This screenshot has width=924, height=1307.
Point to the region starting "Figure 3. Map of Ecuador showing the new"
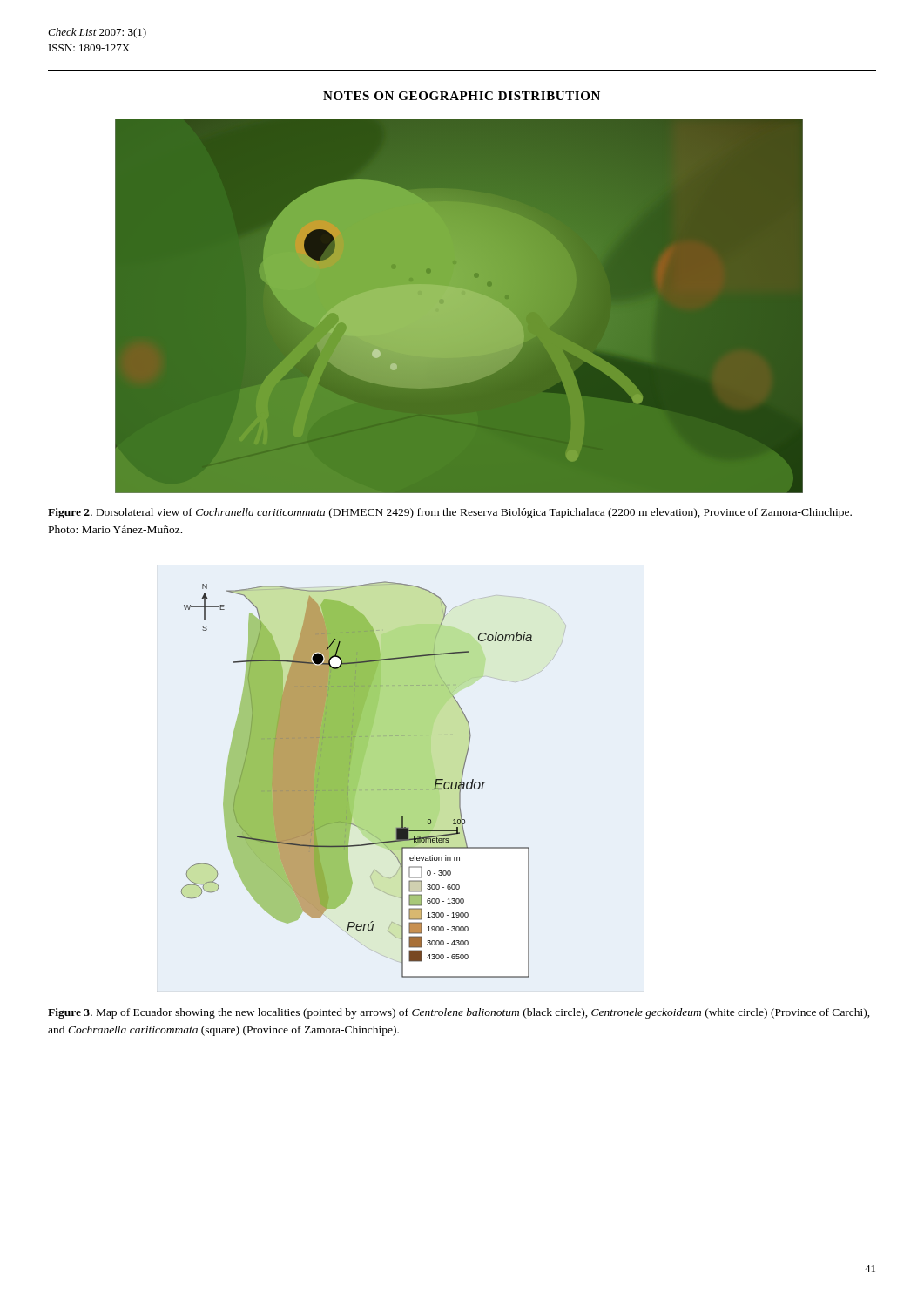pyautogui.click(x=459, y=1021)
